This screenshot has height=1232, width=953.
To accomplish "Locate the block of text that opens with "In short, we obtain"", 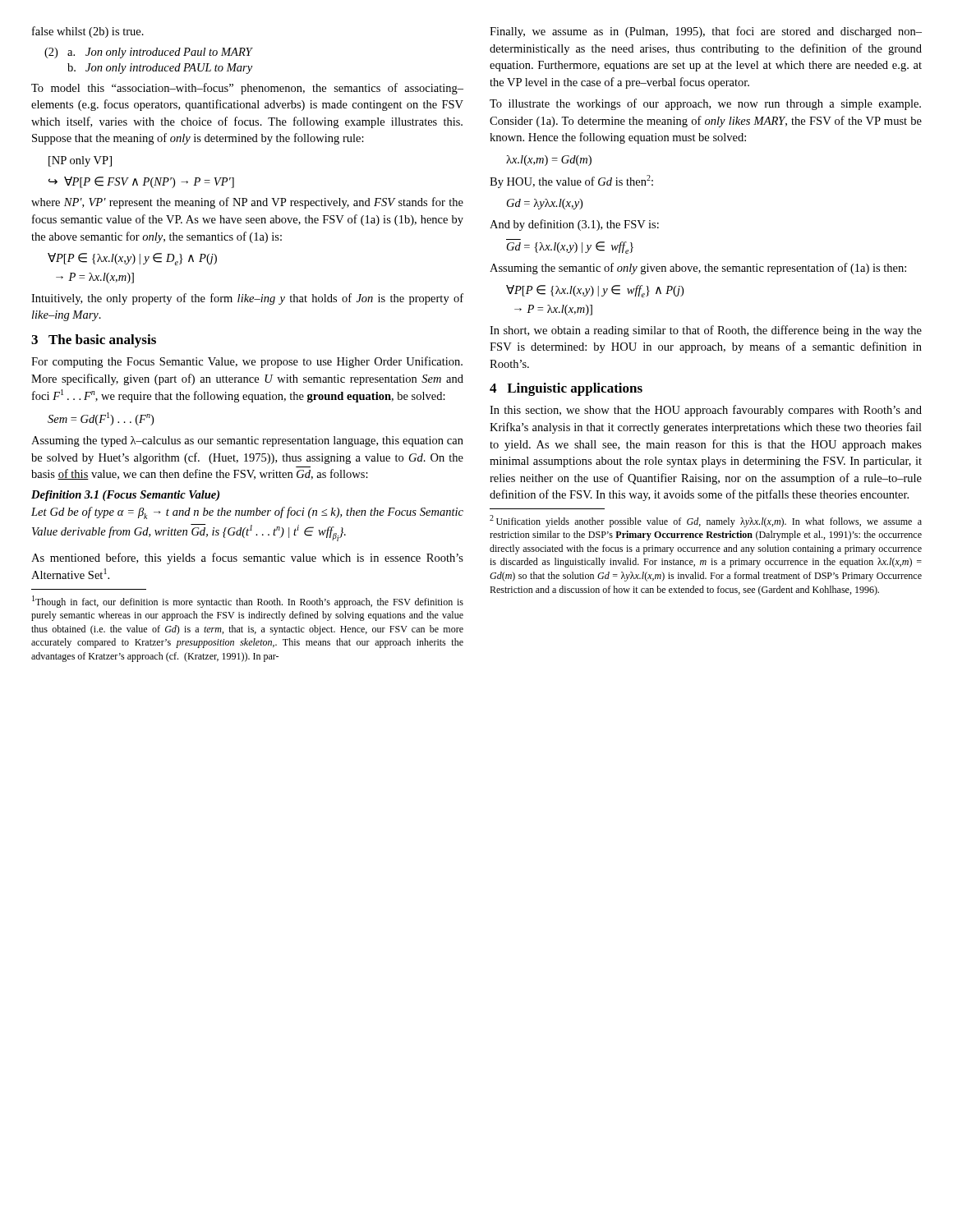I will (x=706, y=347).
